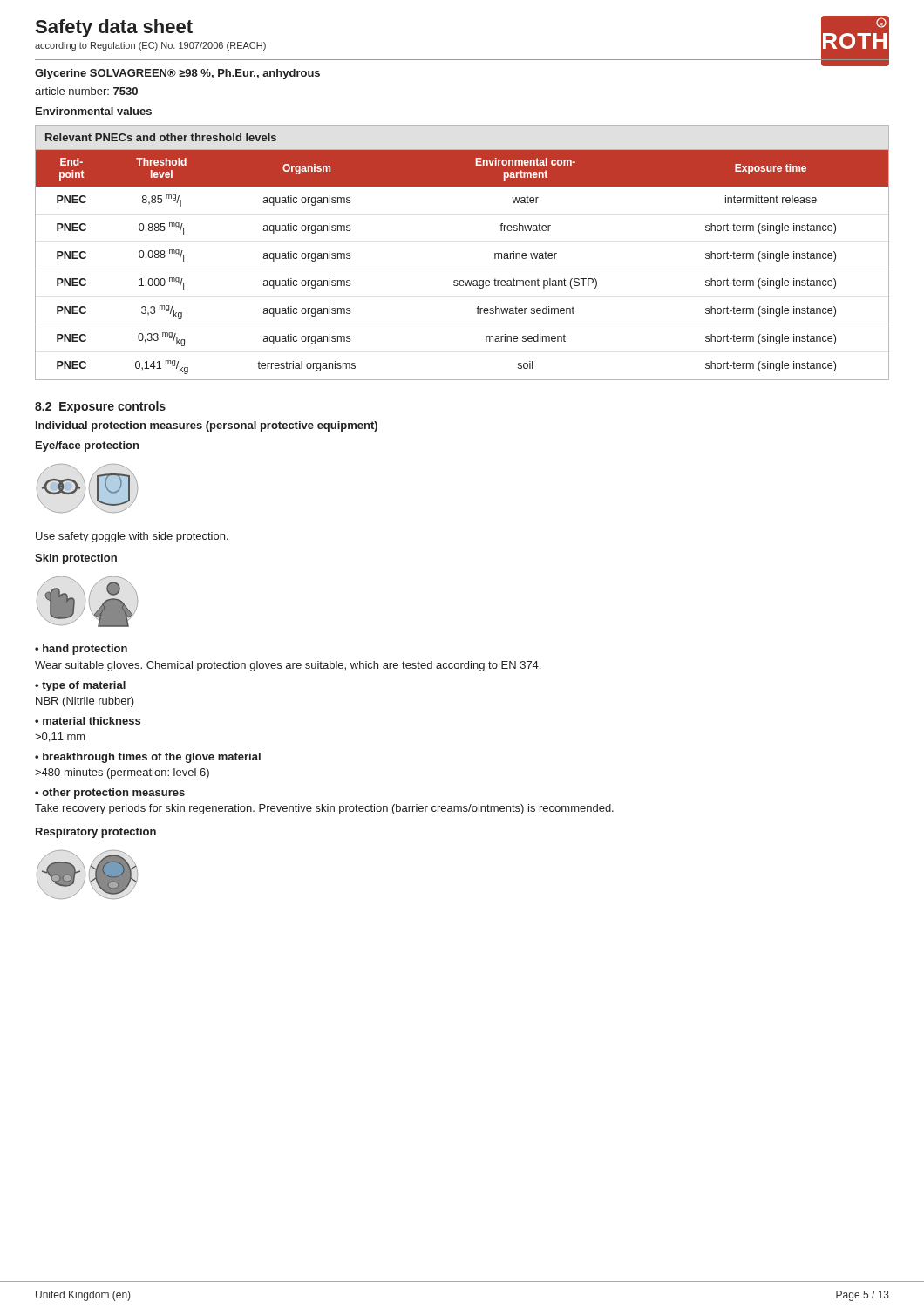Click on the section header with the text "Respiratory protection"
924x1308 pixels.
click(x=96, y=831)
